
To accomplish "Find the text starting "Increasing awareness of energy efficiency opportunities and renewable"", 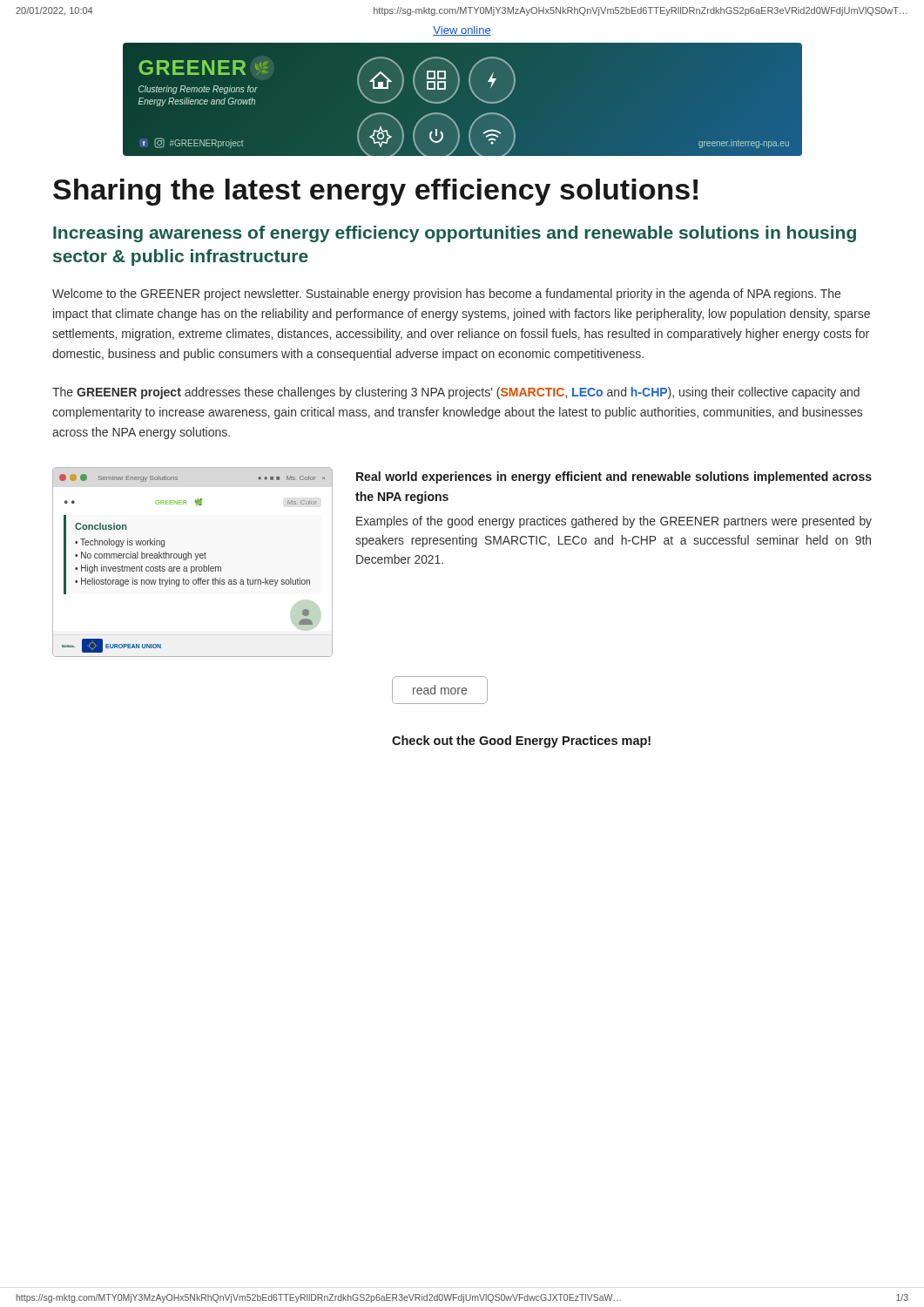I will pos(455,244).
